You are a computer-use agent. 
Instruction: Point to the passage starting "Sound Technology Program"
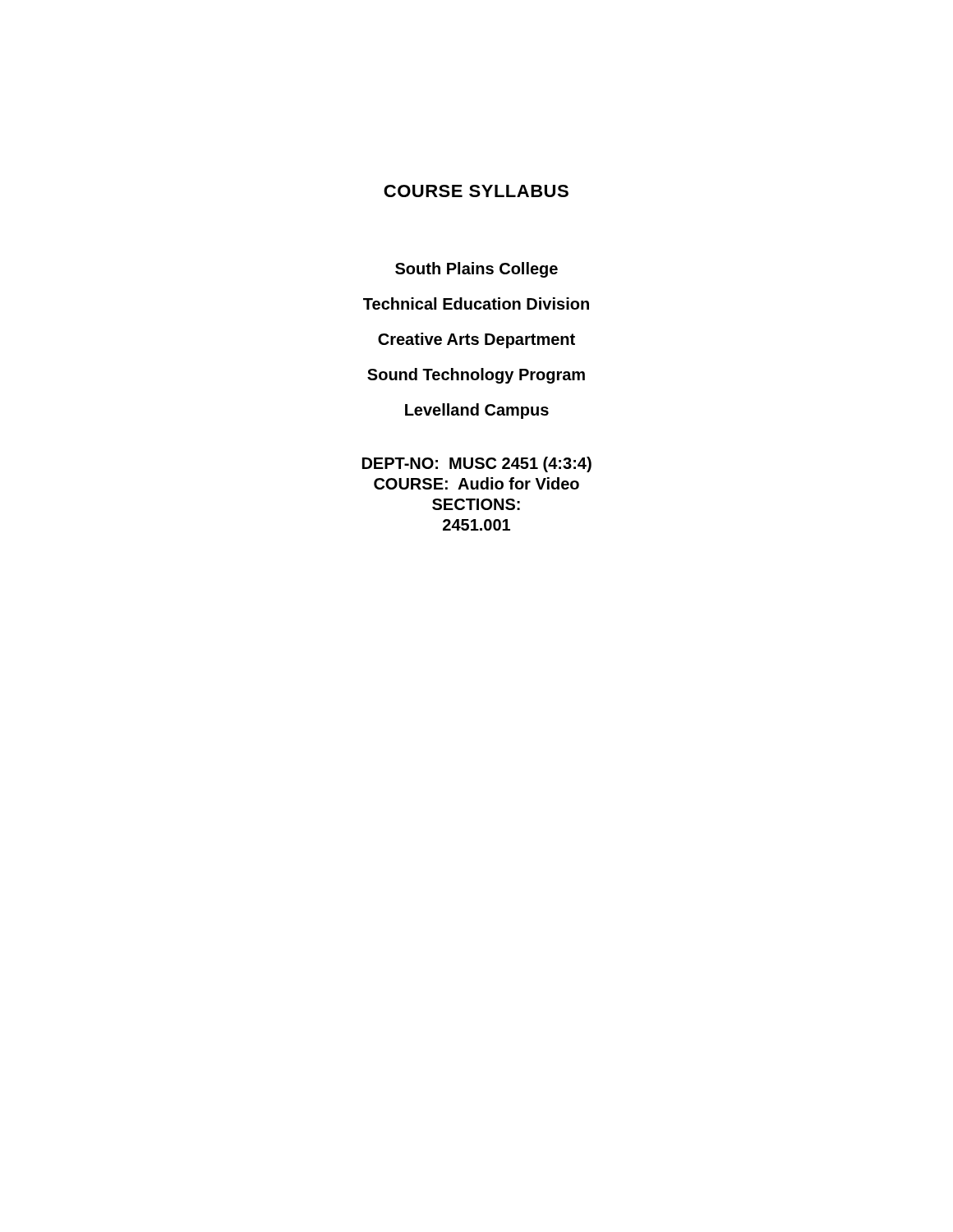(x=476, y=375)
